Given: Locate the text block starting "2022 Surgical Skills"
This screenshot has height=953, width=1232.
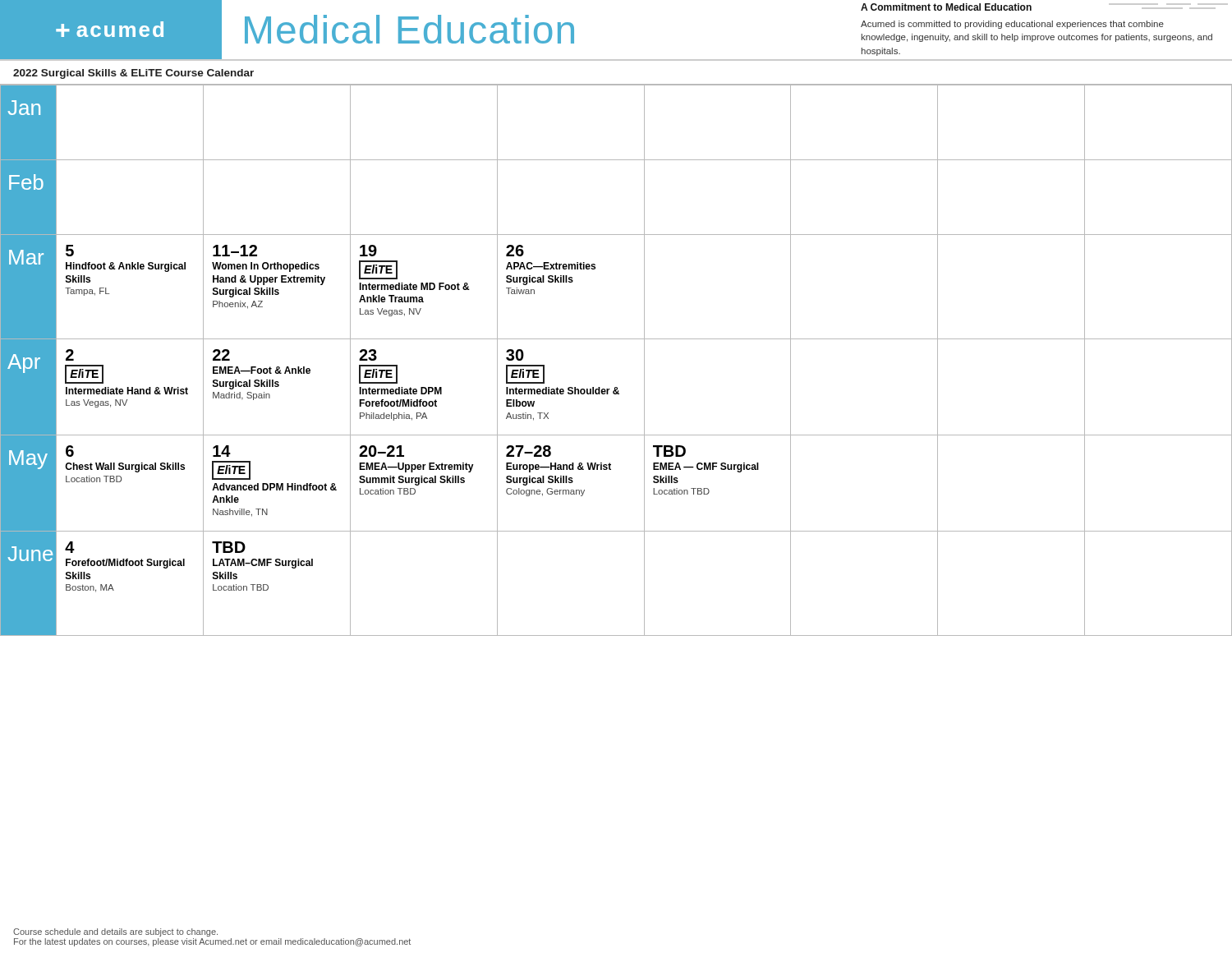Looking at the screenshot, I should [x=134, y=73].
